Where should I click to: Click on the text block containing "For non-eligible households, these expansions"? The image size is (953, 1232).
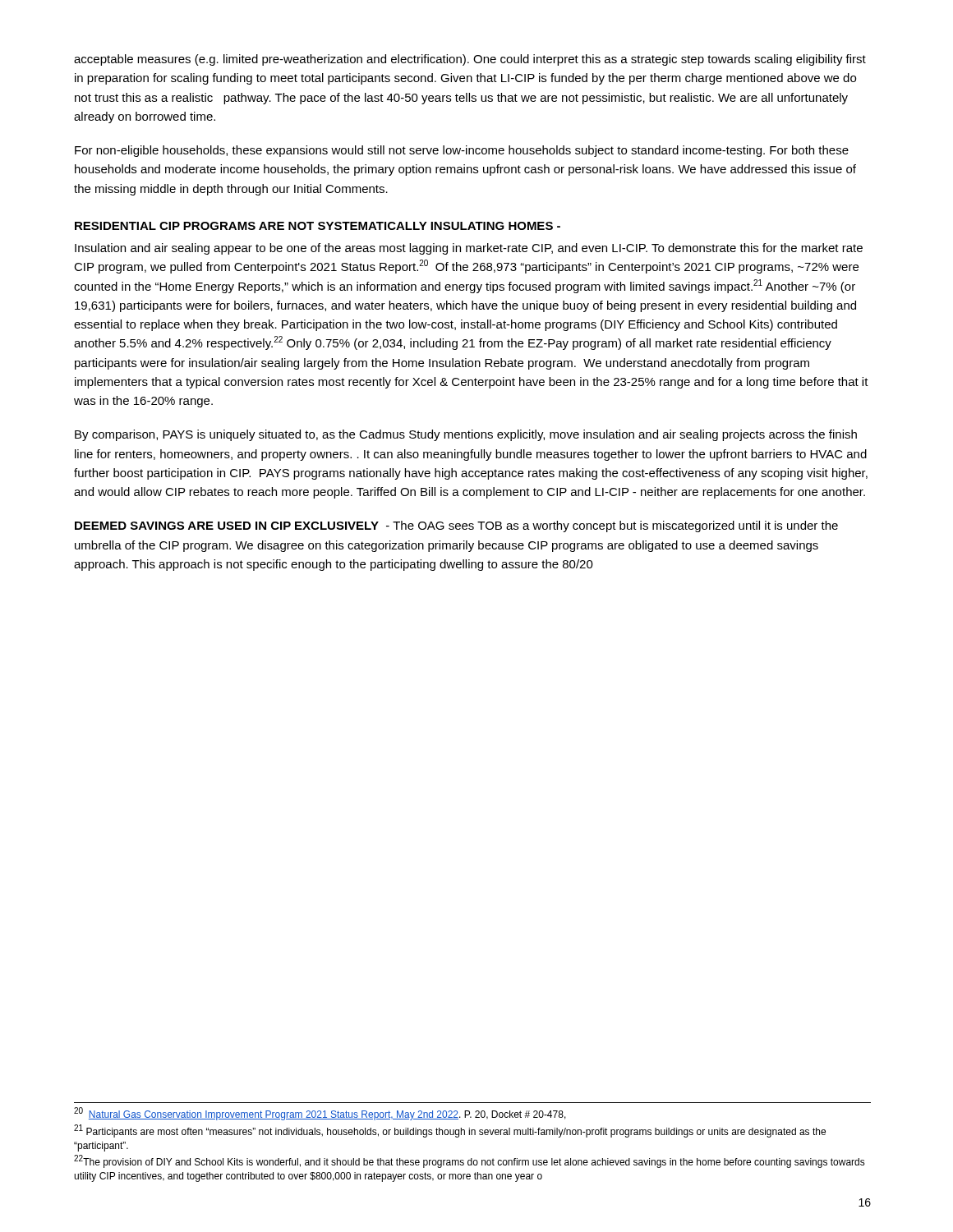[465, 169]
